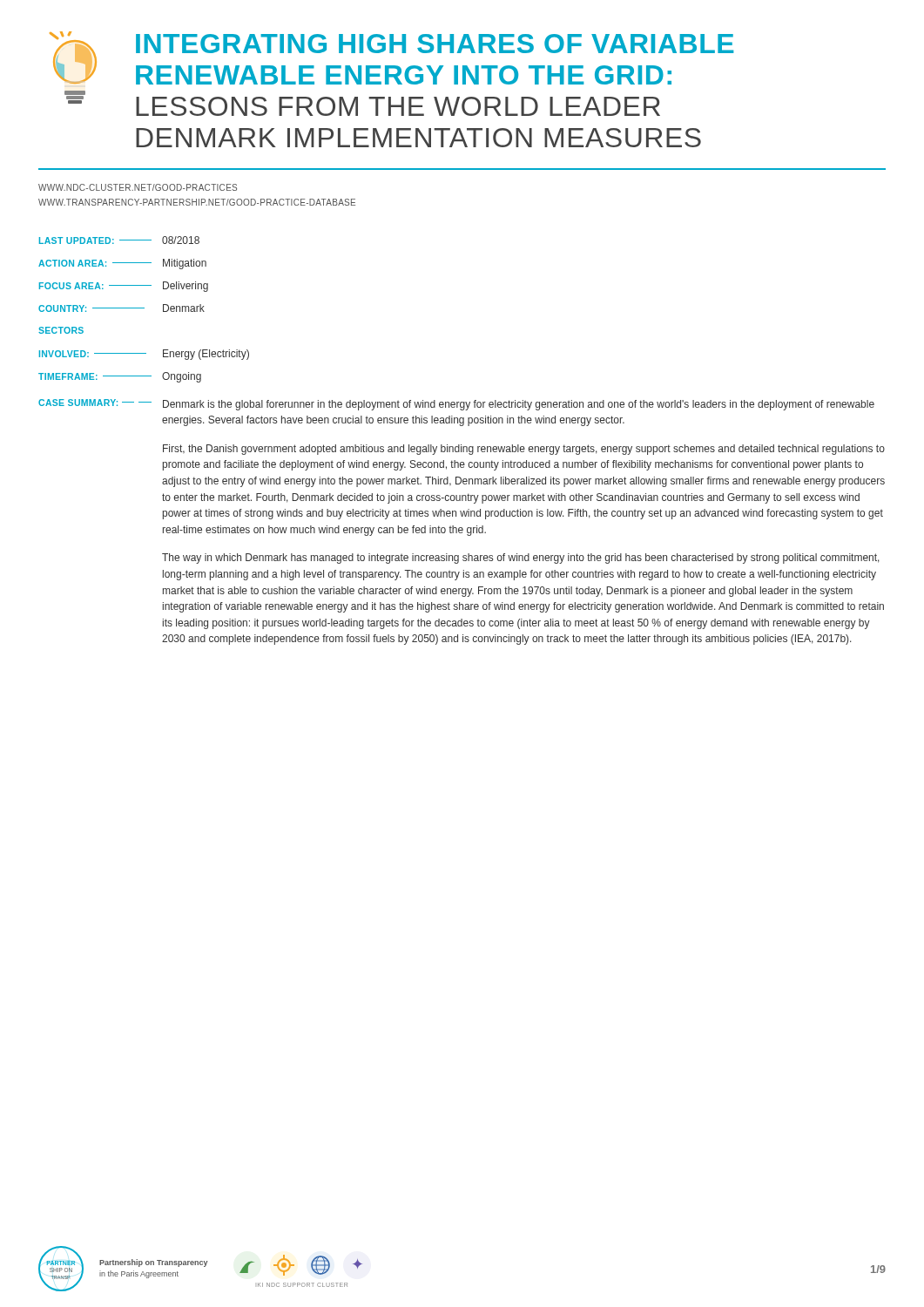924x1307 pixels.
Task: Where does it say "ACTION AREA: Mitigation"?
Action: (123, 263)
